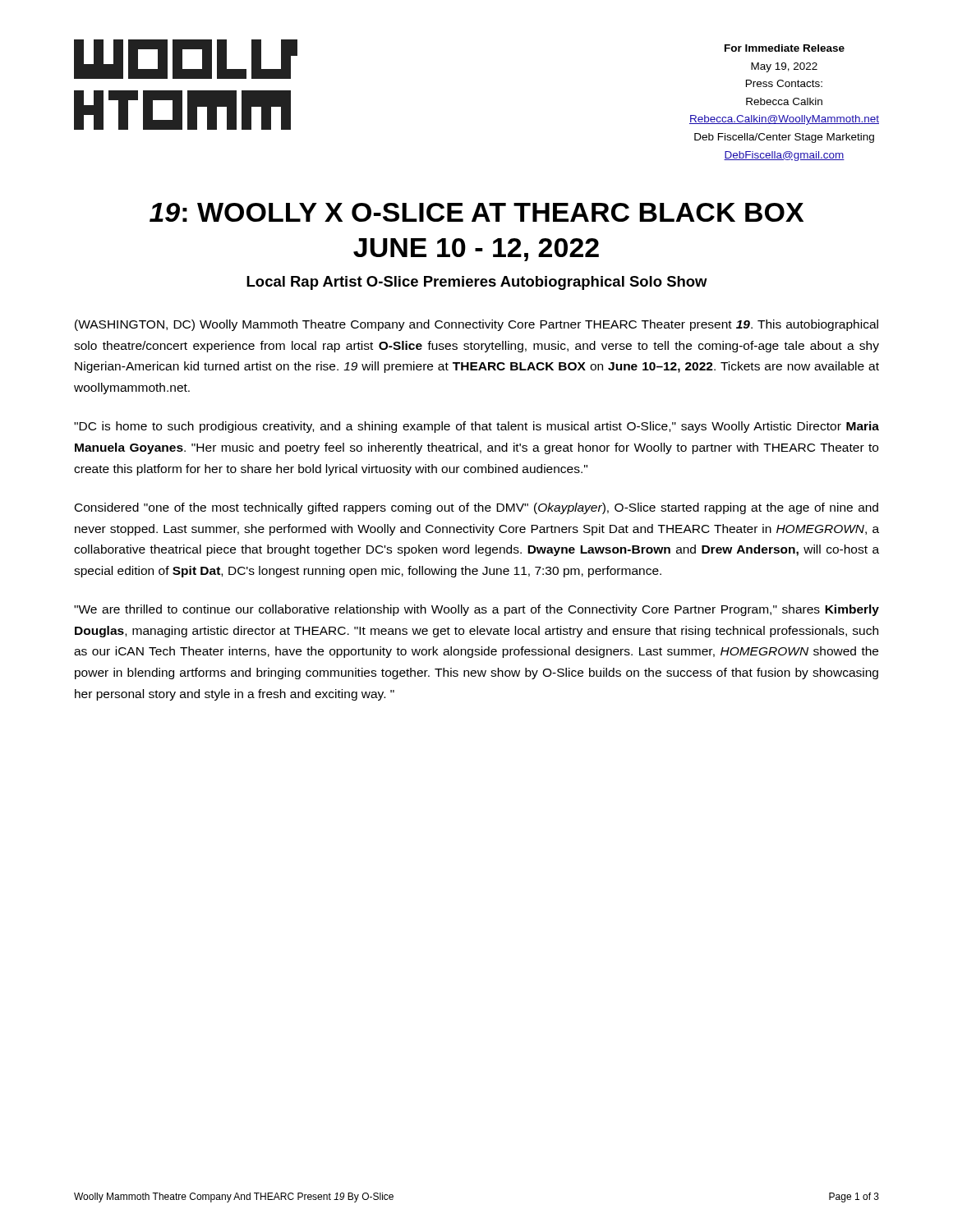Where is the section header that starts "Local Rap Artist O-Slice Premieres Autobiographical Solo"?
Viewport: 953px width, 1232px height.
click(476, 281)
